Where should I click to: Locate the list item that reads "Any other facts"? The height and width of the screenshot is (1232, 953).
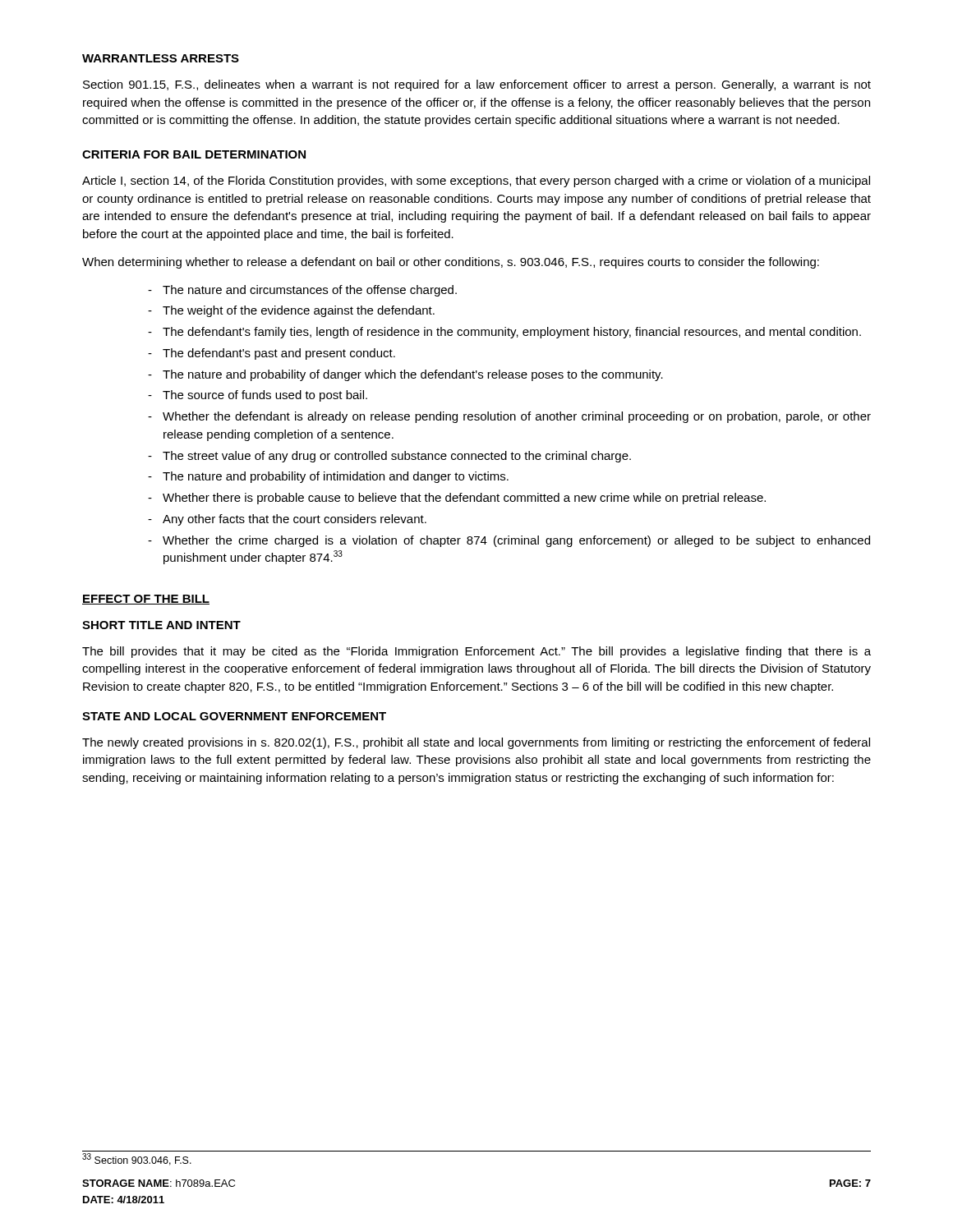tap(295, 518)
